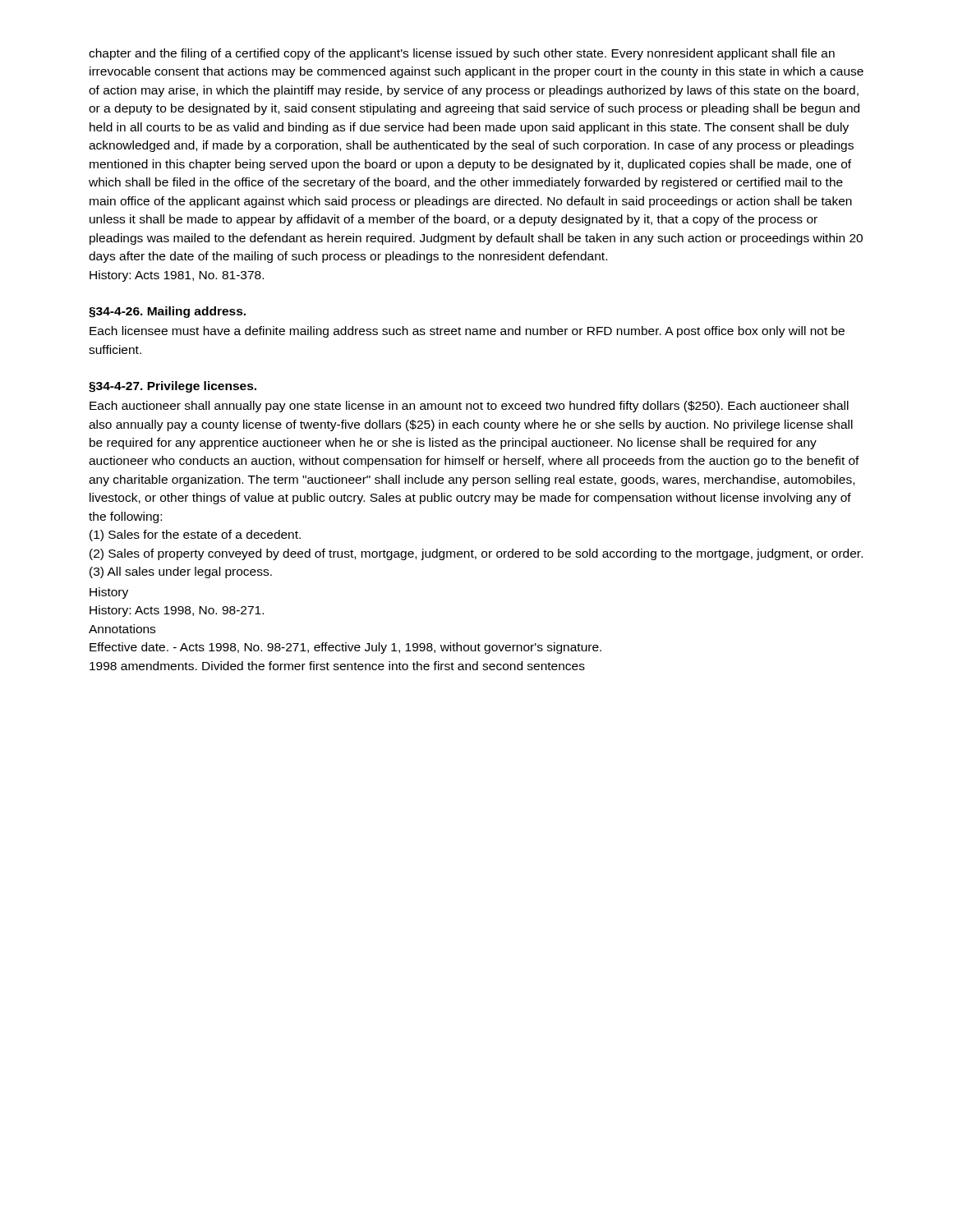Viewport: 953px width, 1232px height.
Task: Point to the block starting "(1) Sales for the estate of a decedent."
Action: [195, 535]
